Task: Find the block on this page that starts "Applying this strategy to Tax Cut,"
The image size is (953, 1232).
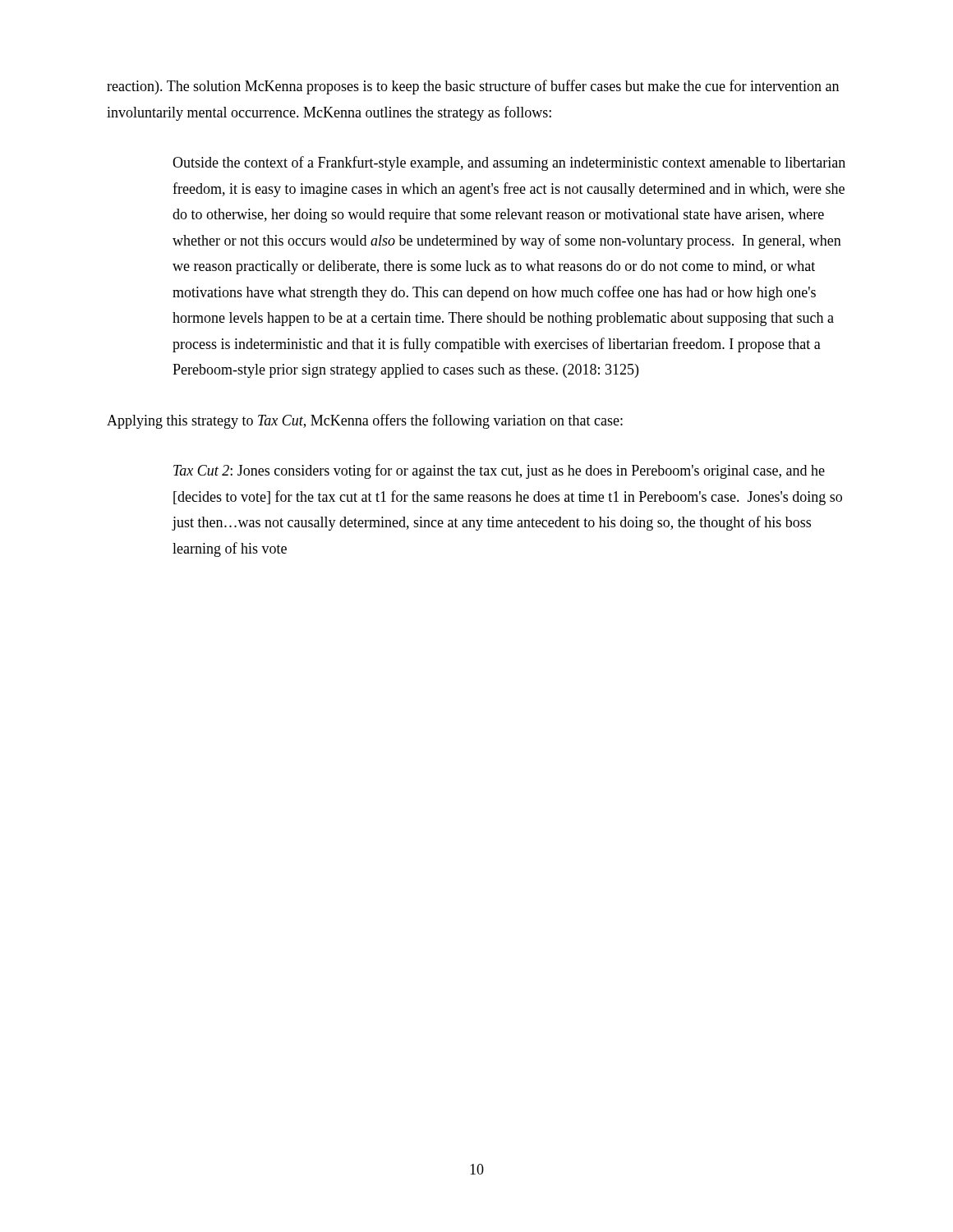Action: coord(365,420)
